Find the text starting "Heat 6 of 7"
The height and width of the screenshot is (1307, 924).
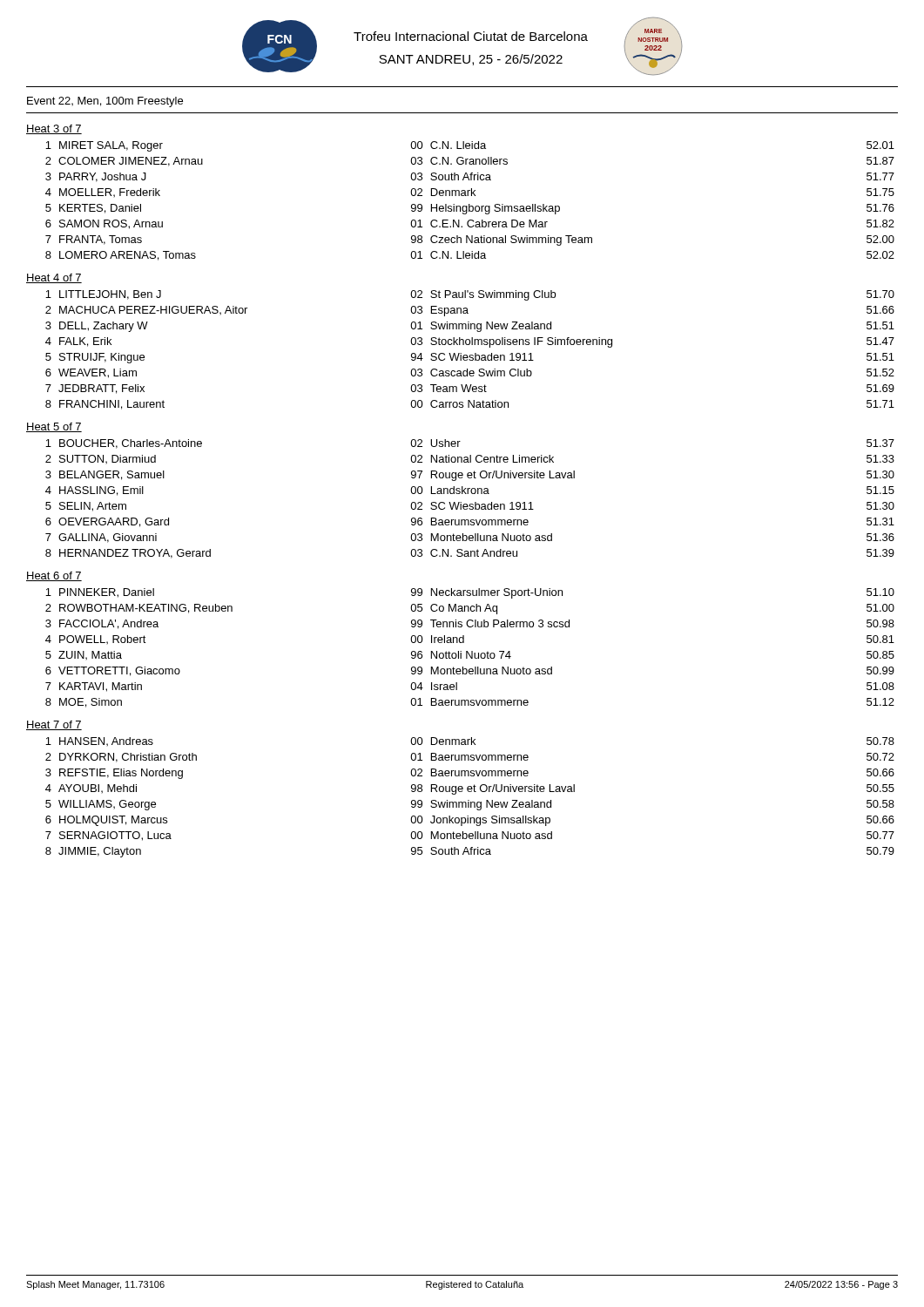pos(54,575)
